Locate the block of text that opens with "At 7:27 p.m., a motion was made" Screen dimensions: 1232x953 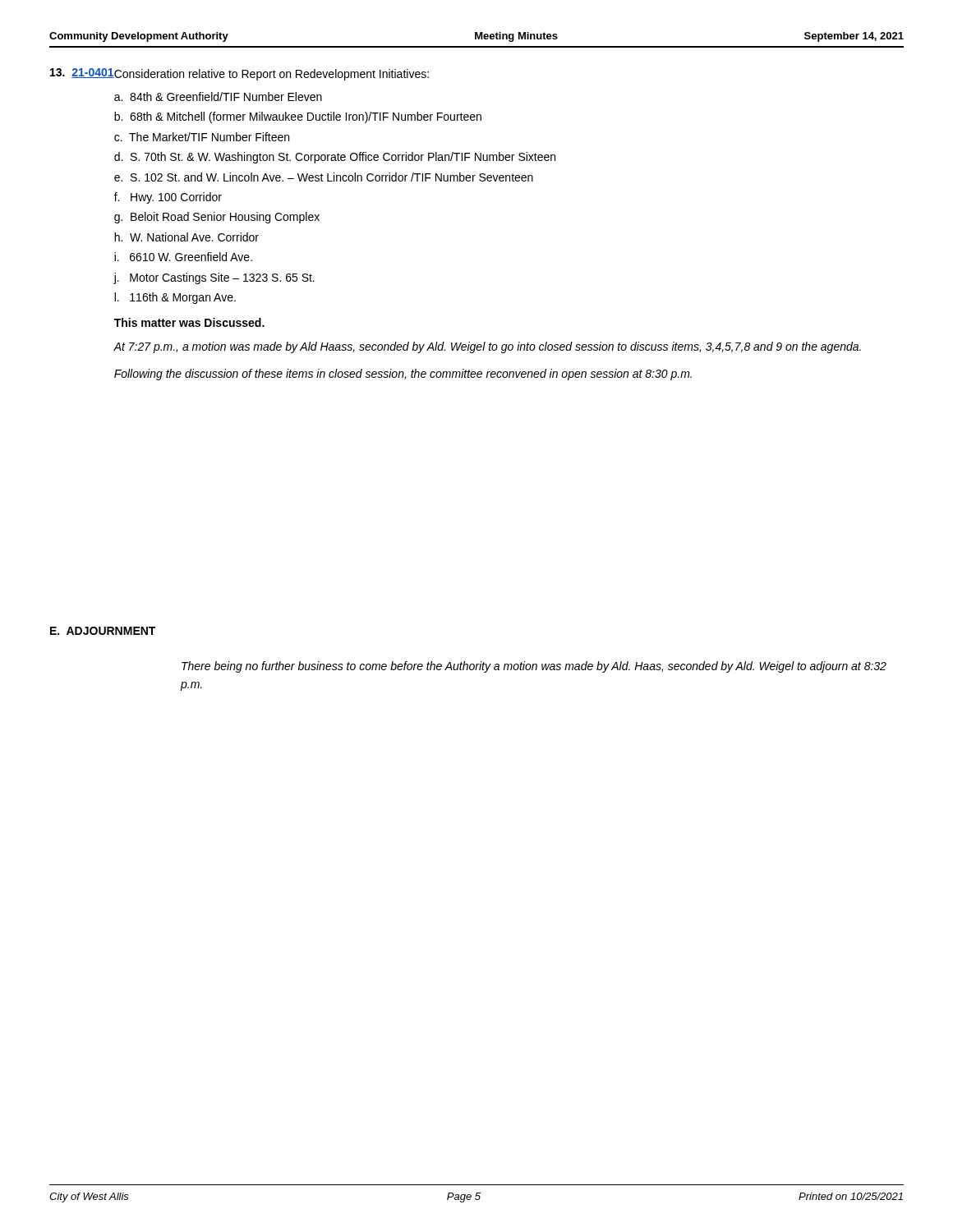point(488,347)
